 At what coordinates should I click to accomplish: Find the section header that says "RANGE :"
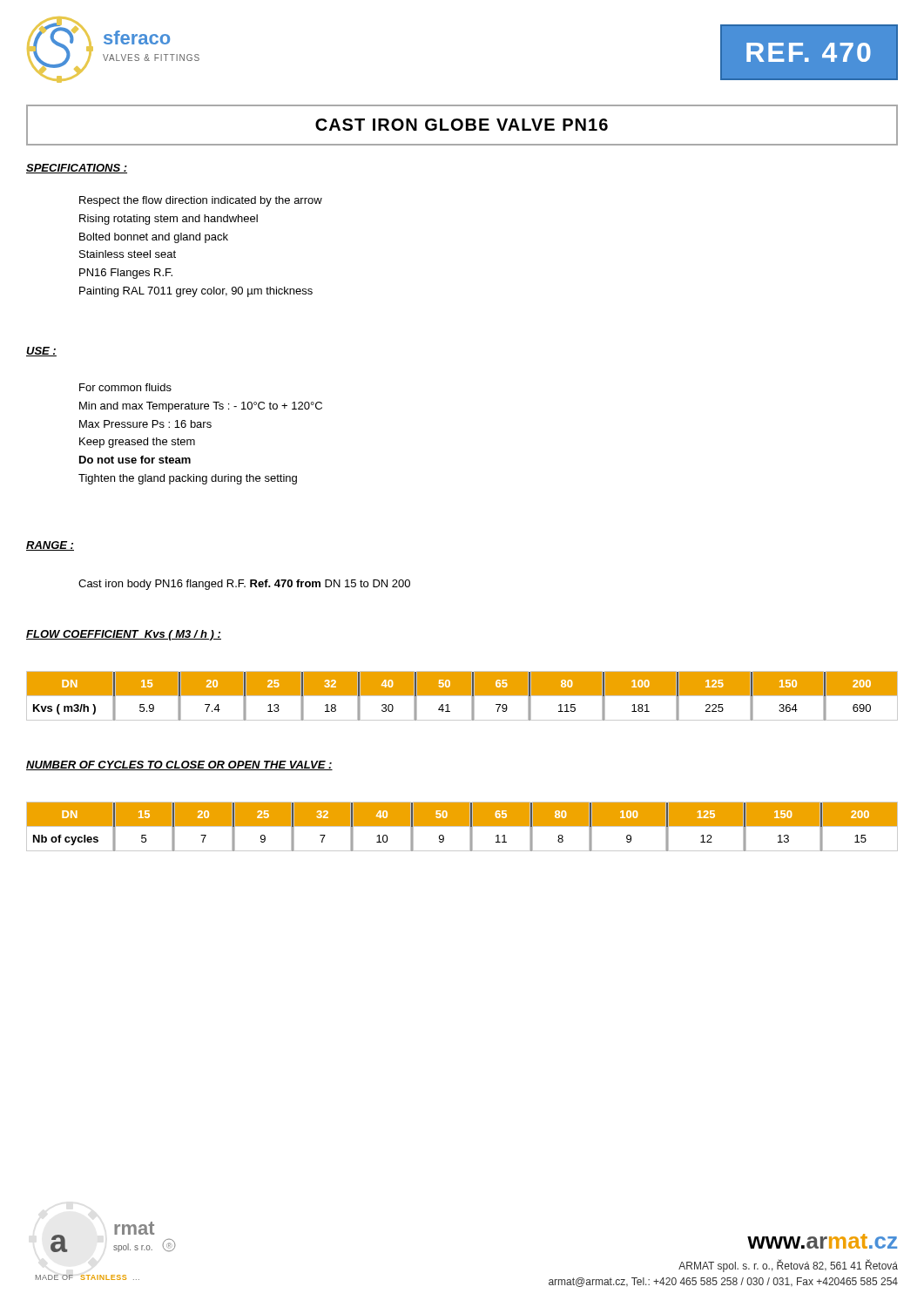tap(50, 545)
